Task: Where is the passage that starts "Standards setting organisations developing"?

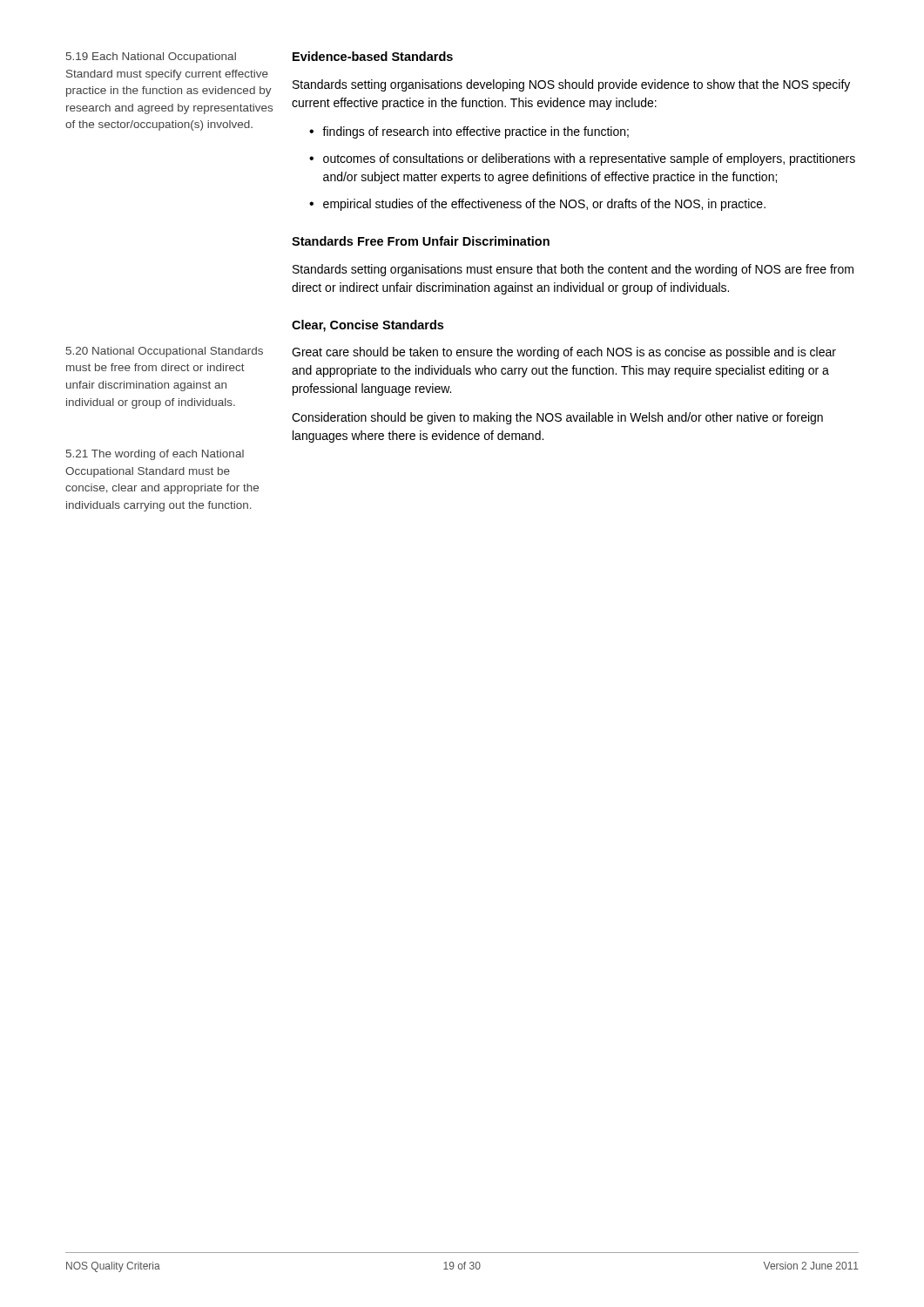Action: tap(571, 93)
